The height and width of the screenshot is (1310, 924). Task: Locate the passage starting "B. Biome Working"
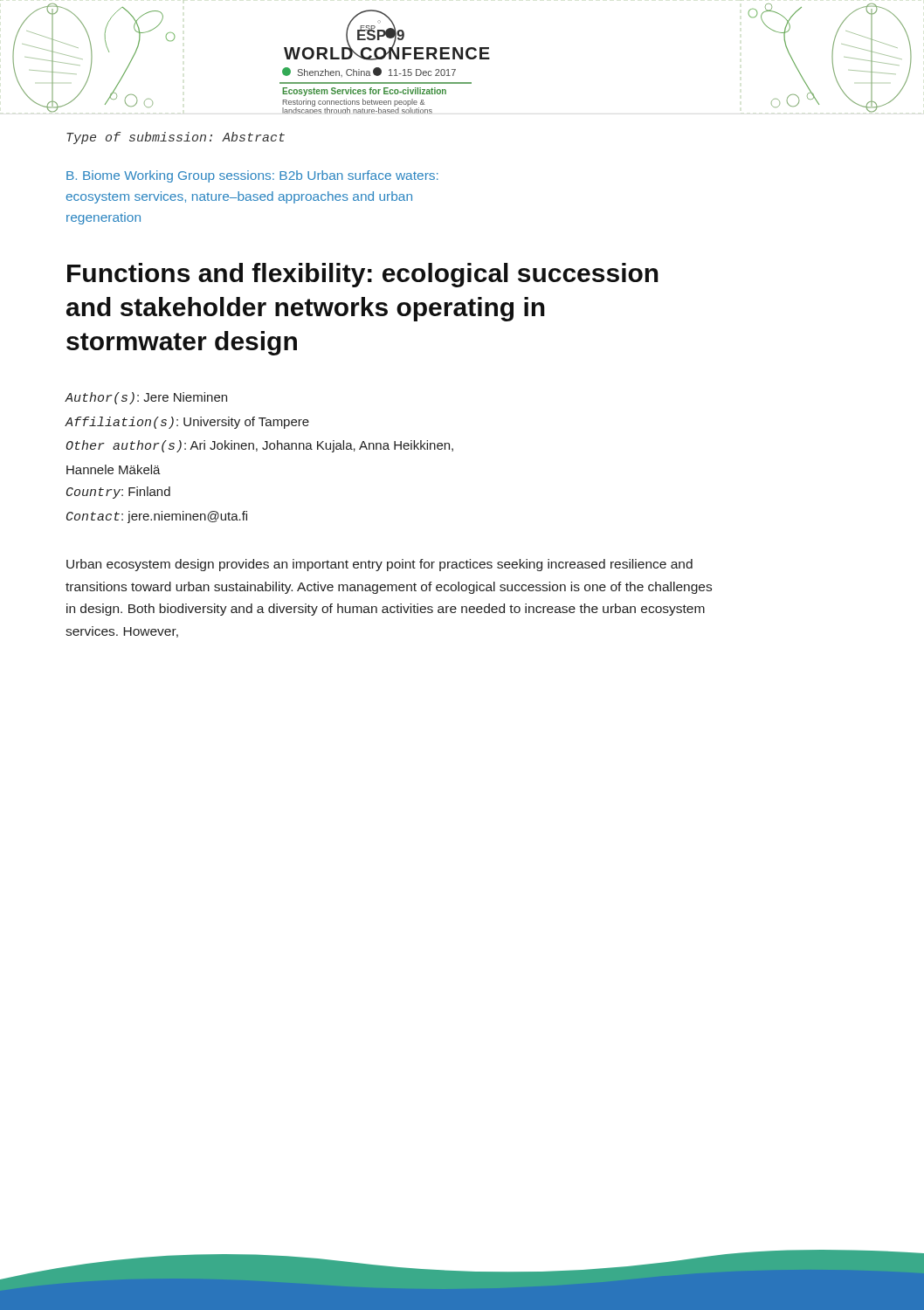coord(252,196)
